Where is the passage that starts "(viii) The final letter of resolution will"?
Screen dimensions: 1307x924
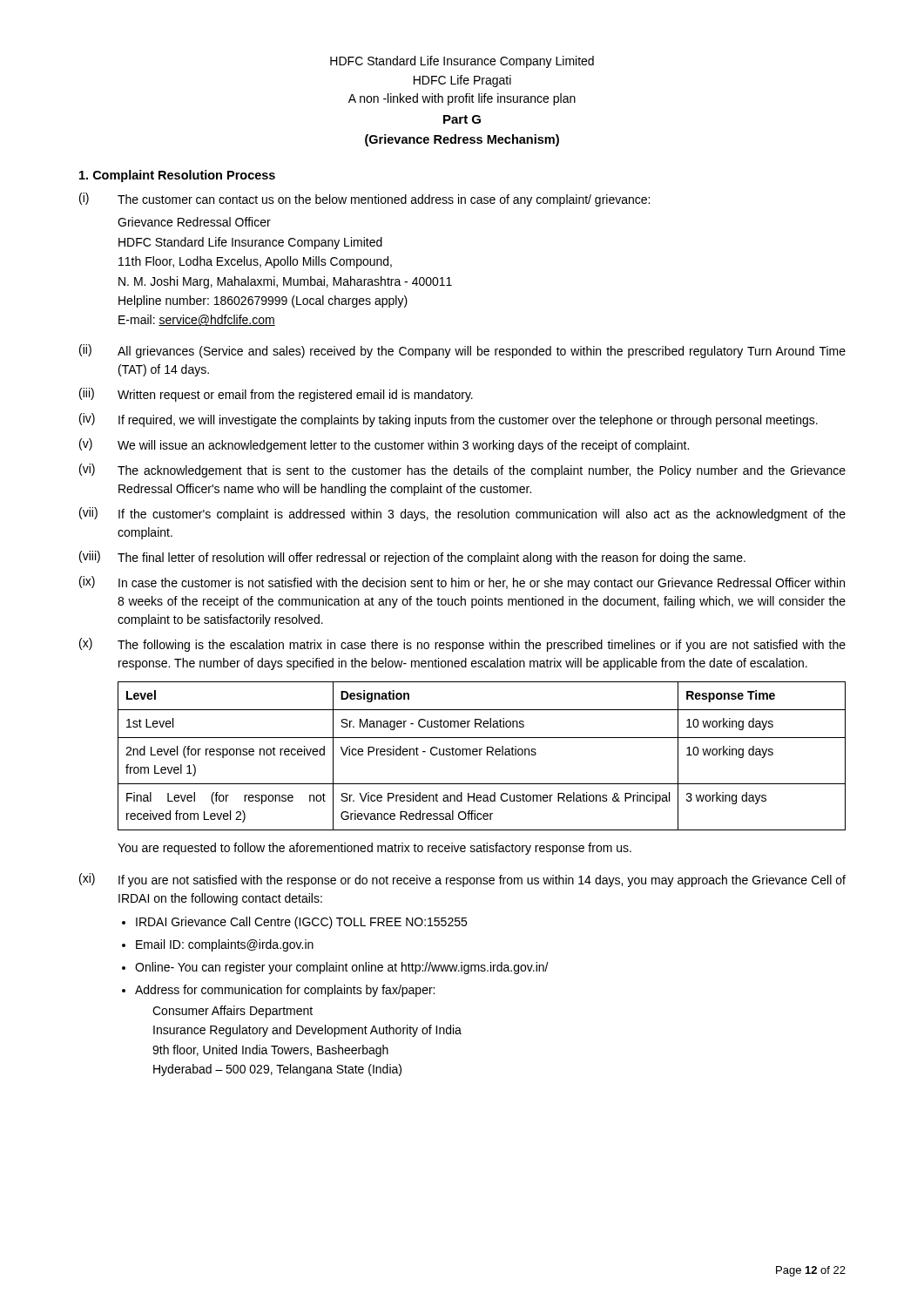click(462, 558)
